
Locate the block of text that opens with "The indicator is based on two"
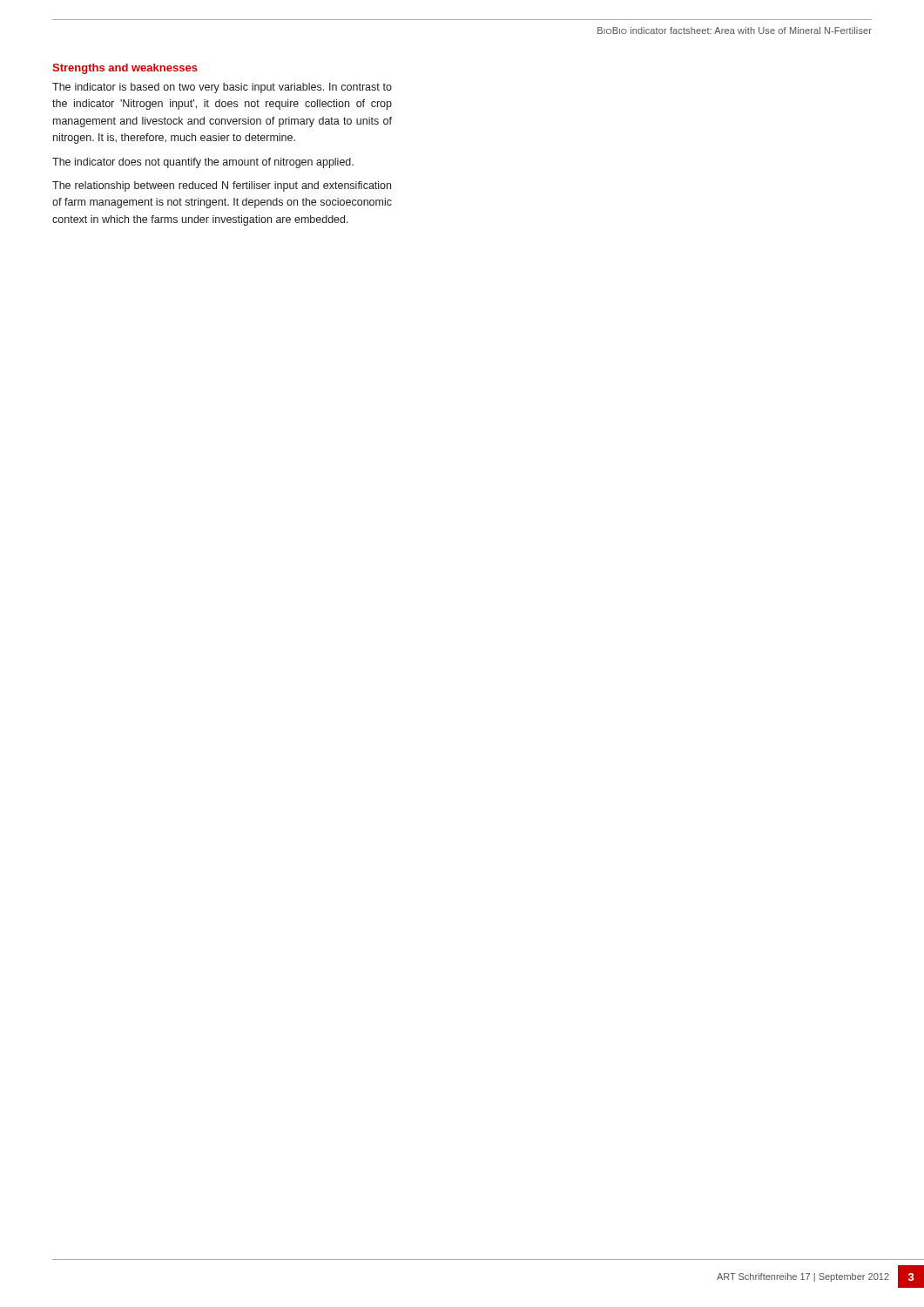[x=222, y=112]
